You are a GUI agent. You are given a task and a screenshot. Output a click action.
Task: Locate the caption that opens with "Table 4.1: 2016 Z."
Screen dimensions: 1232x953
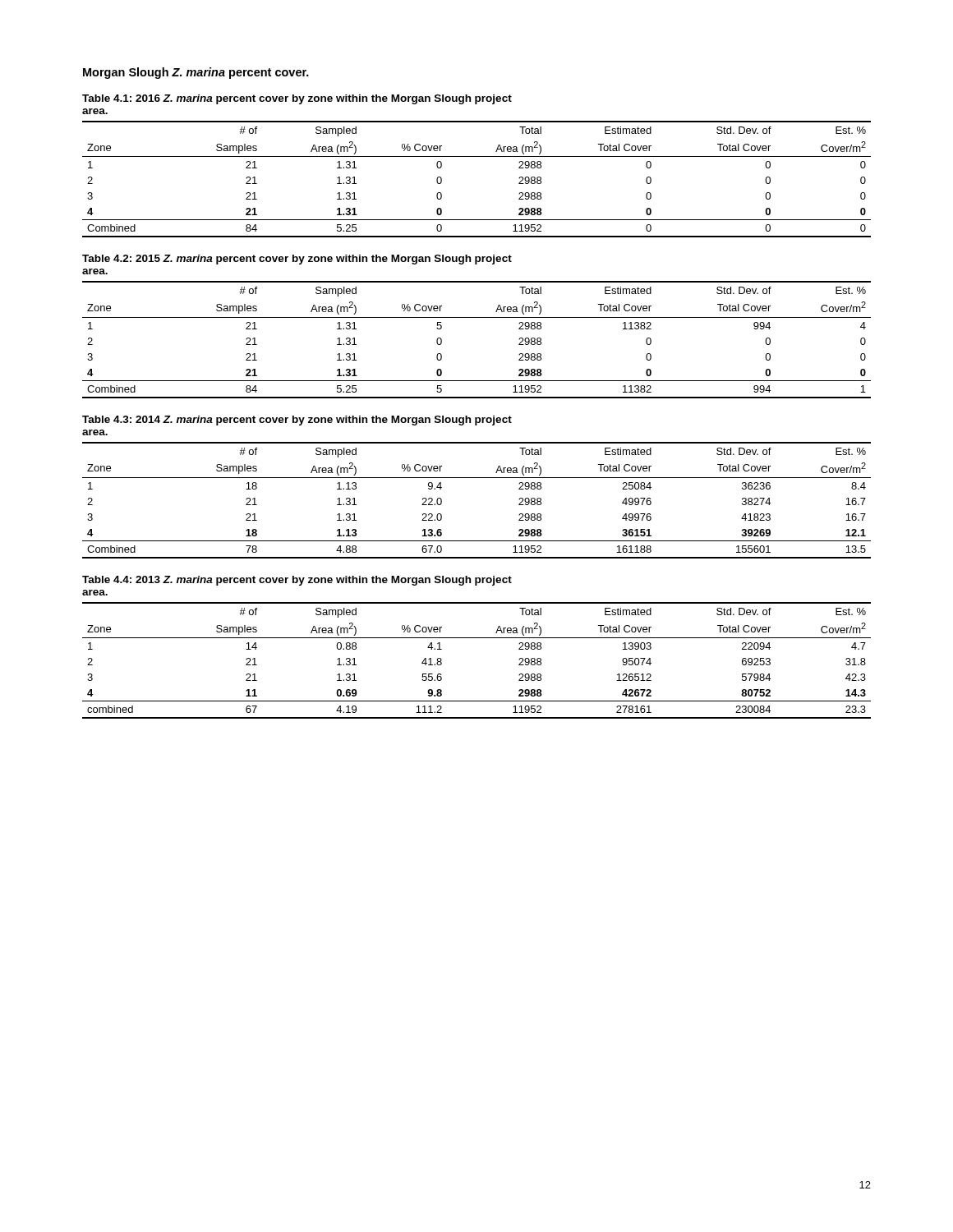click(x=297, y=104)
